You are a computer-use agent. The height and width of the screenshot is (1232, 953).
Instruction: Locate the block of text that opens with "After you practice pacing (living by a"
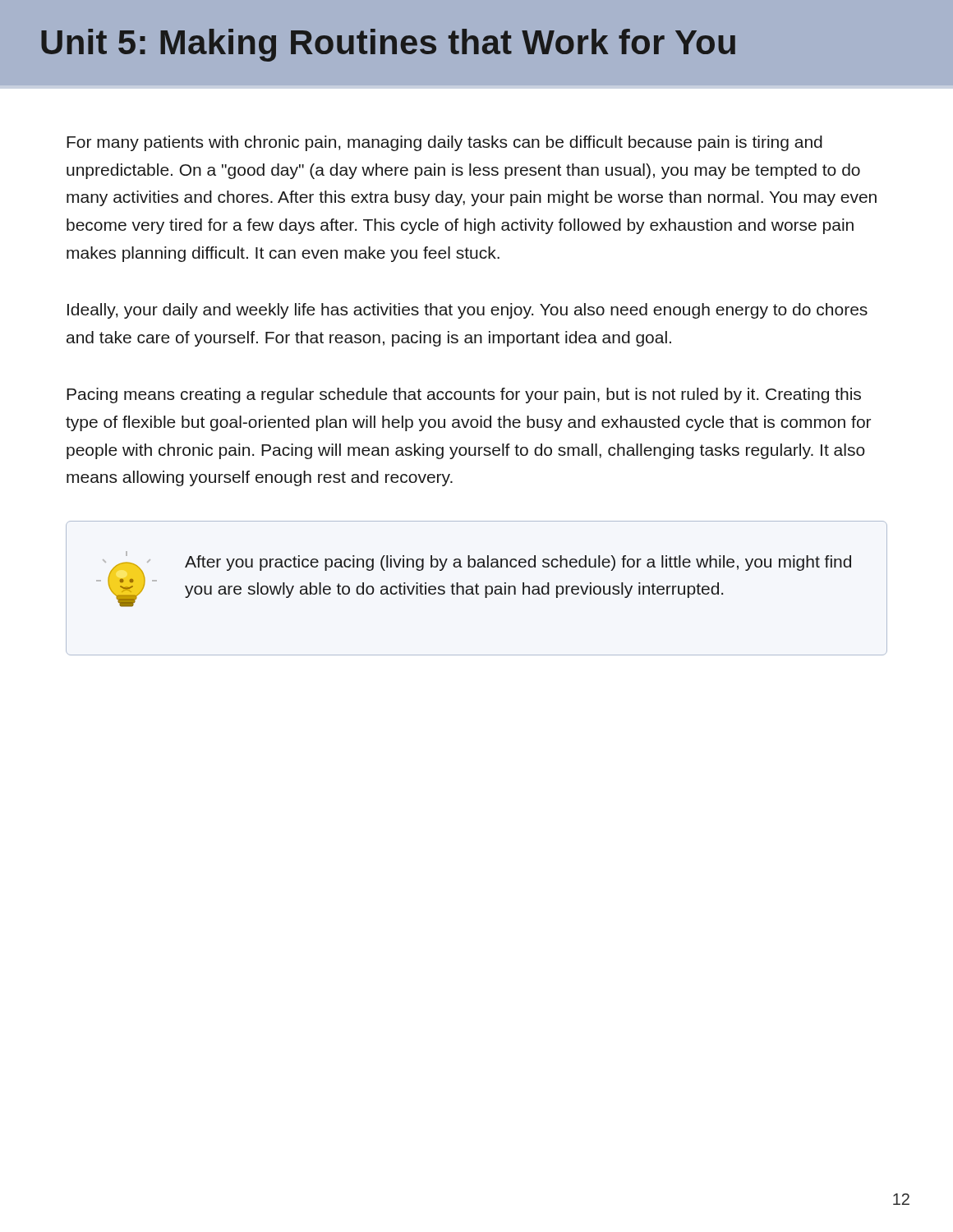(476, 588)
